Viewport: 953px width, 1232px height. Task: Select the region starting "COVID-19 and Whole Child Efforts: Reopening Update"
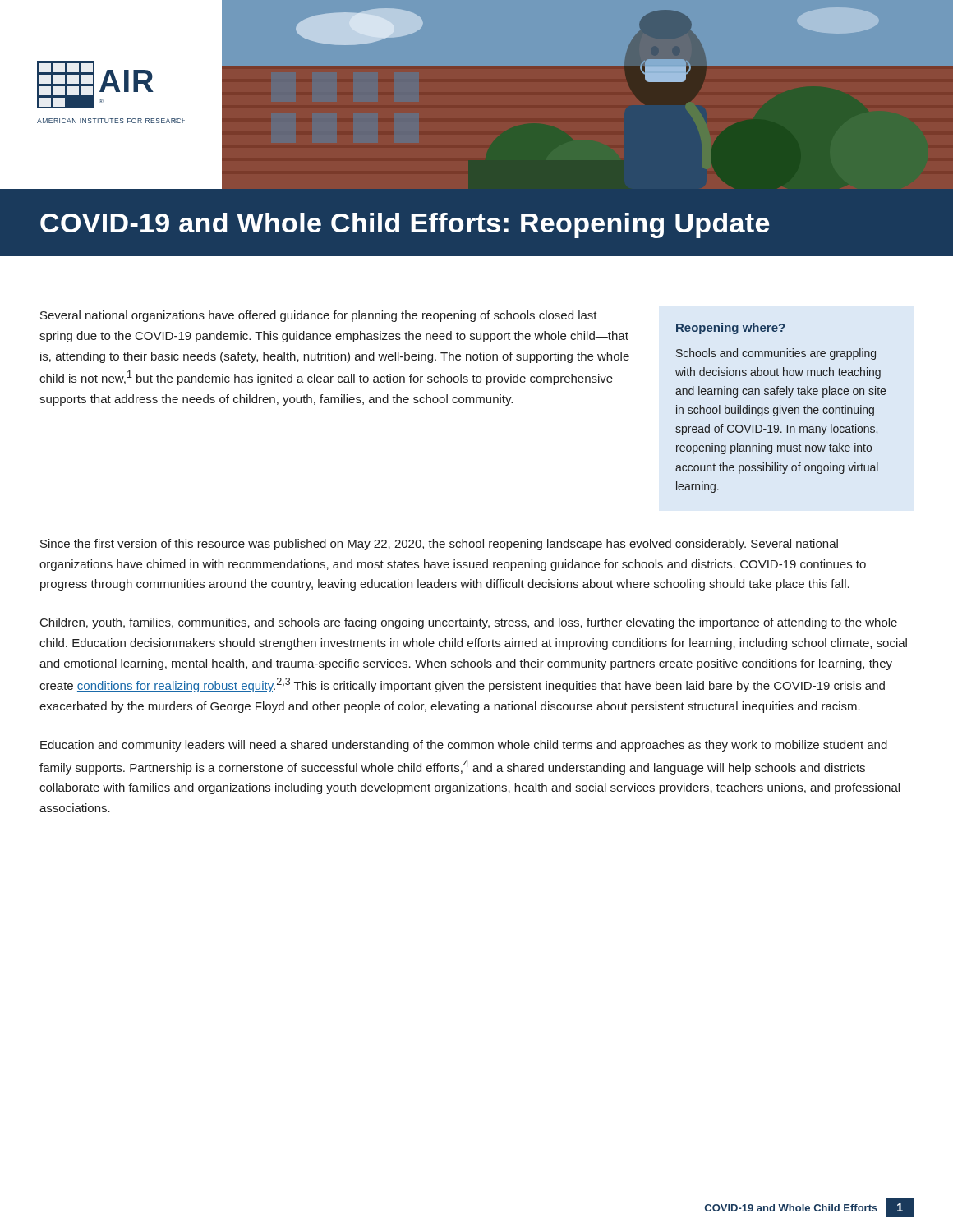405,223
